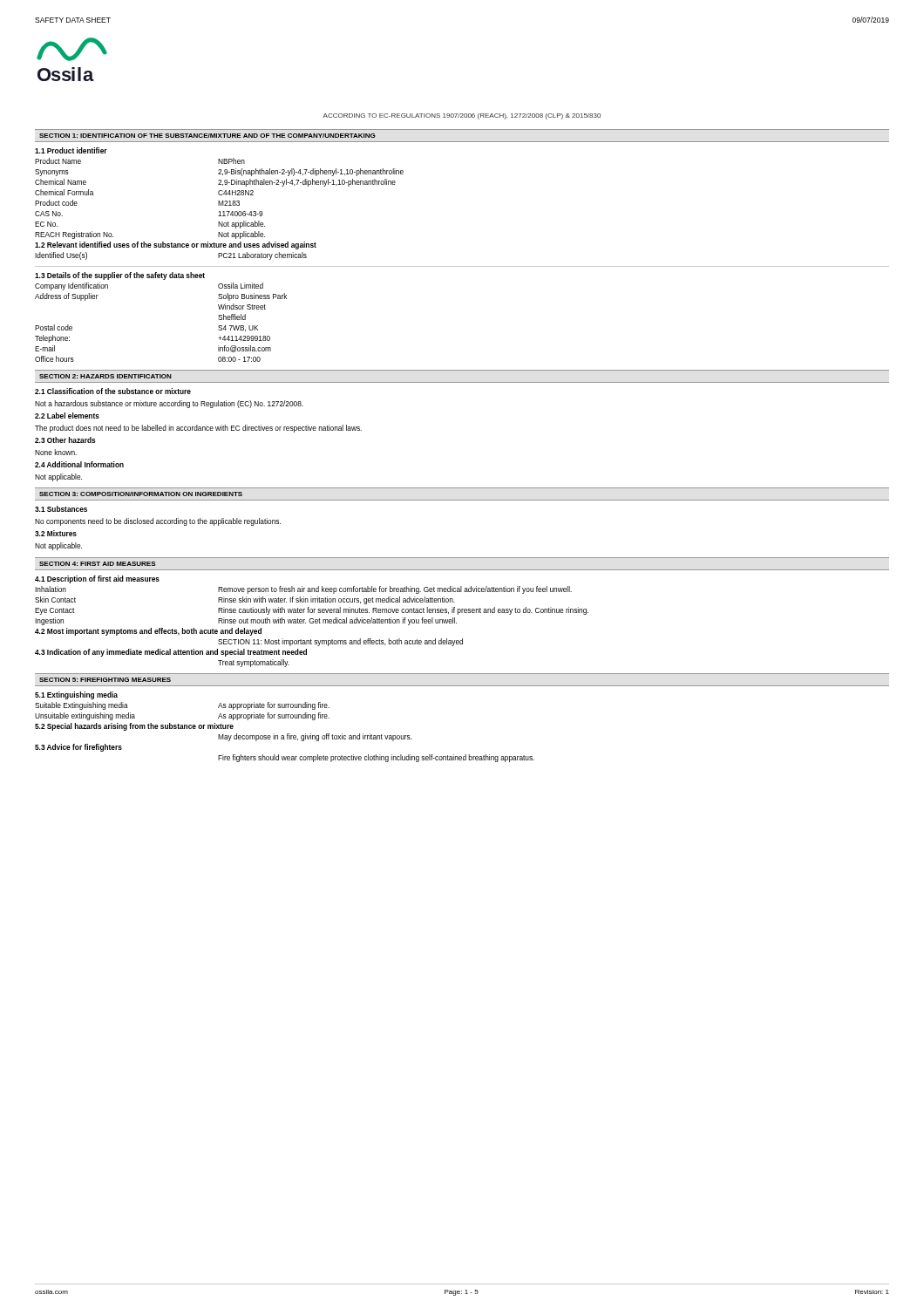The width and height of the screenshot is (924, 1308).
Task: Click on the element starting "1 Extinguishing media Suitable Extinguishing"
Action: 76,695
